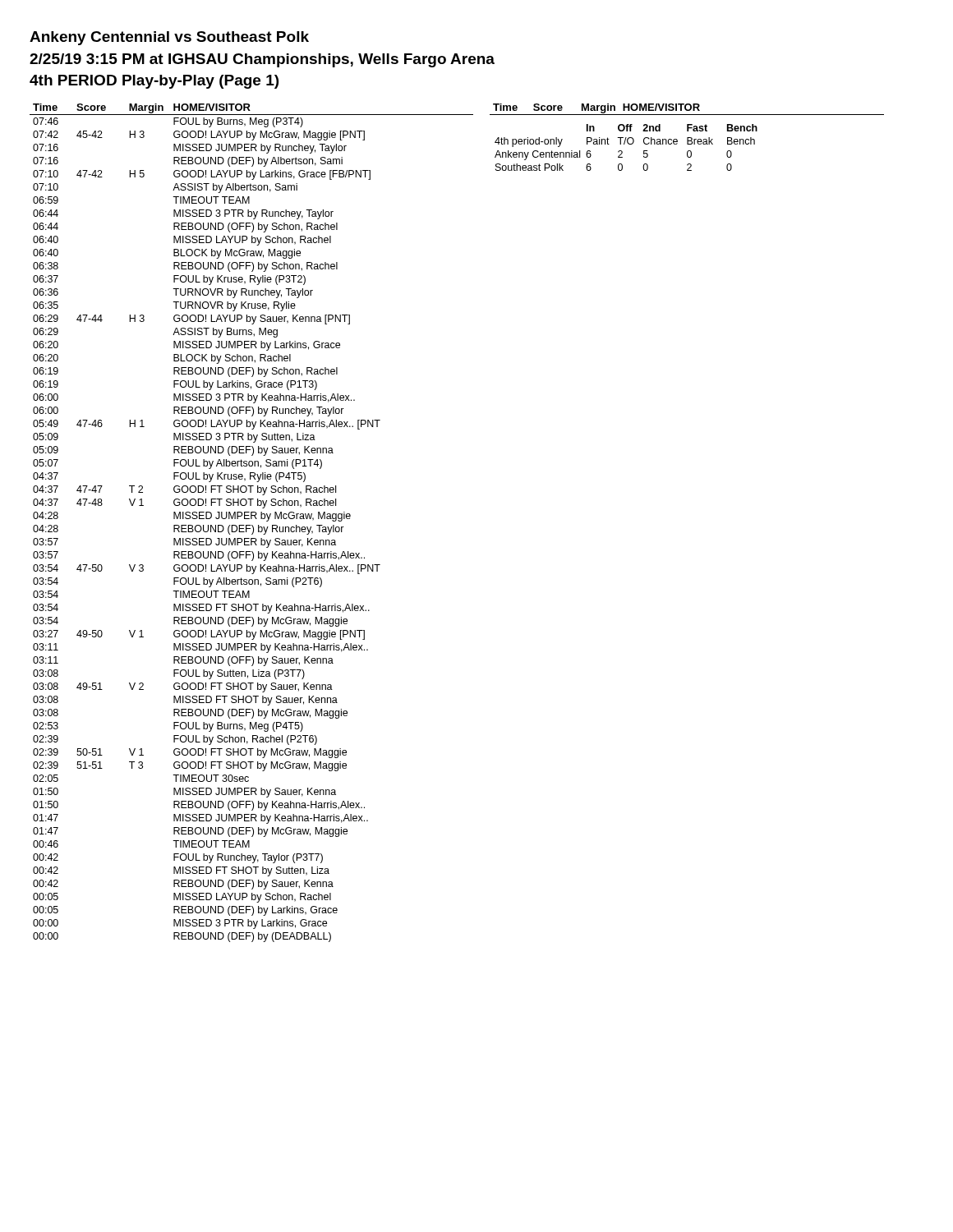Locate the title that says "Ankeny Centennial vs Southeast"
The width and height of the screenshot is (953, 1232).
[x=476, y=59]
